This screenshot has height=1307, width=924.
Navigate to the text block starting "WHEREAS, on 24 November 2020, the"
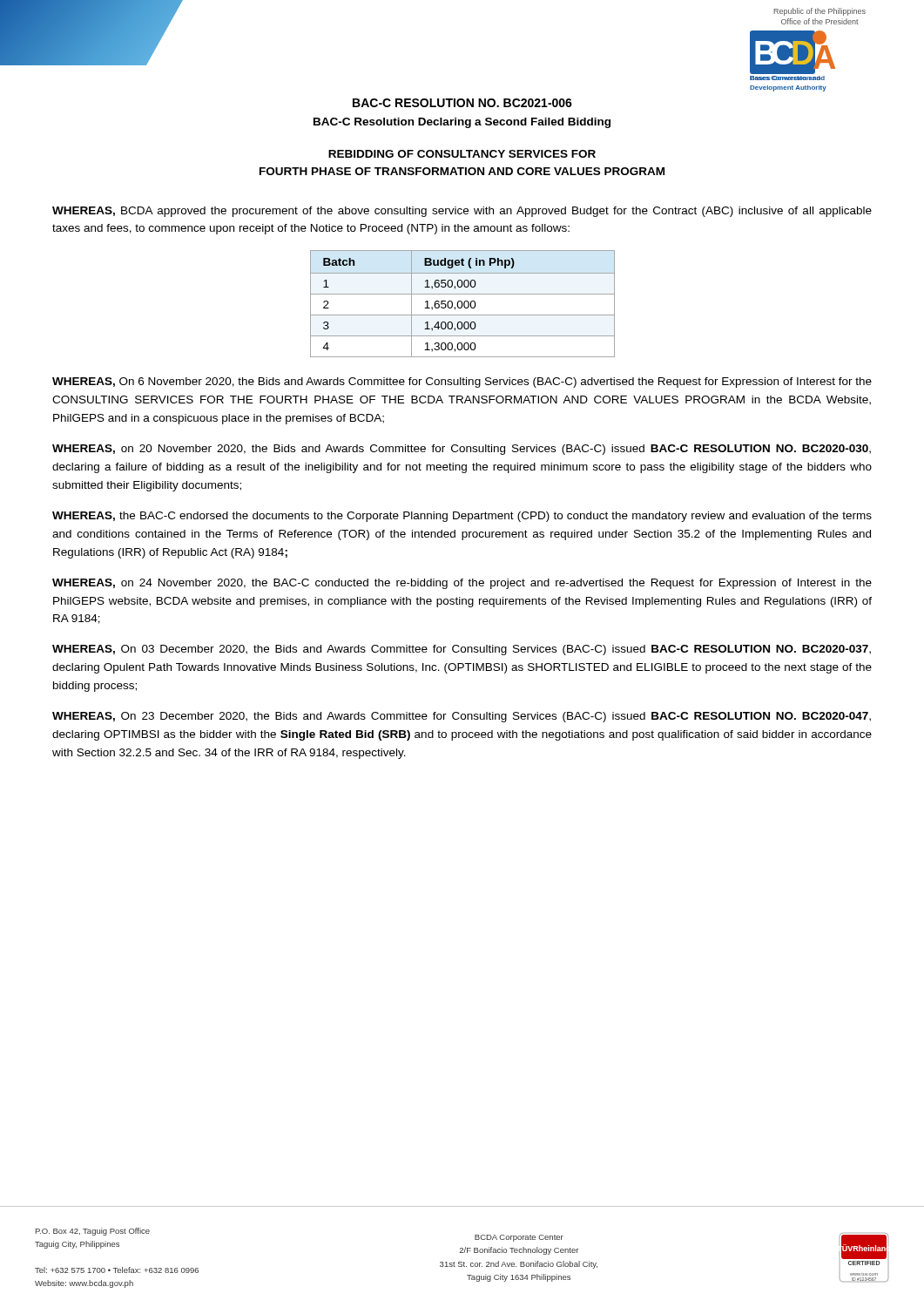[462, 600]
